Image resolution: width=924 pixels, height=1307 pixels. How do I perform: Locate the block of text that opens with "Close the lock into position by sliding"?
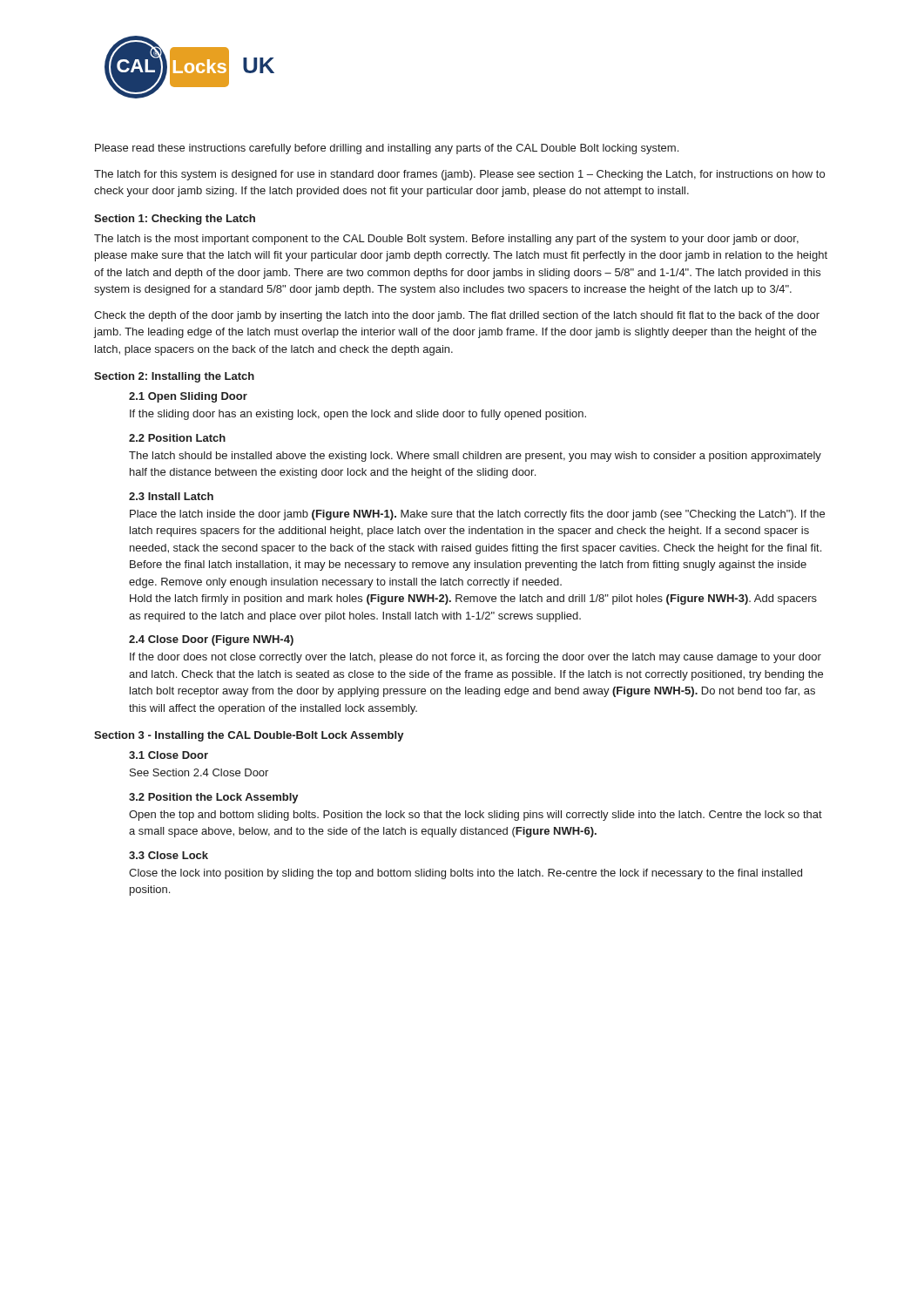[x=466, y=881]
